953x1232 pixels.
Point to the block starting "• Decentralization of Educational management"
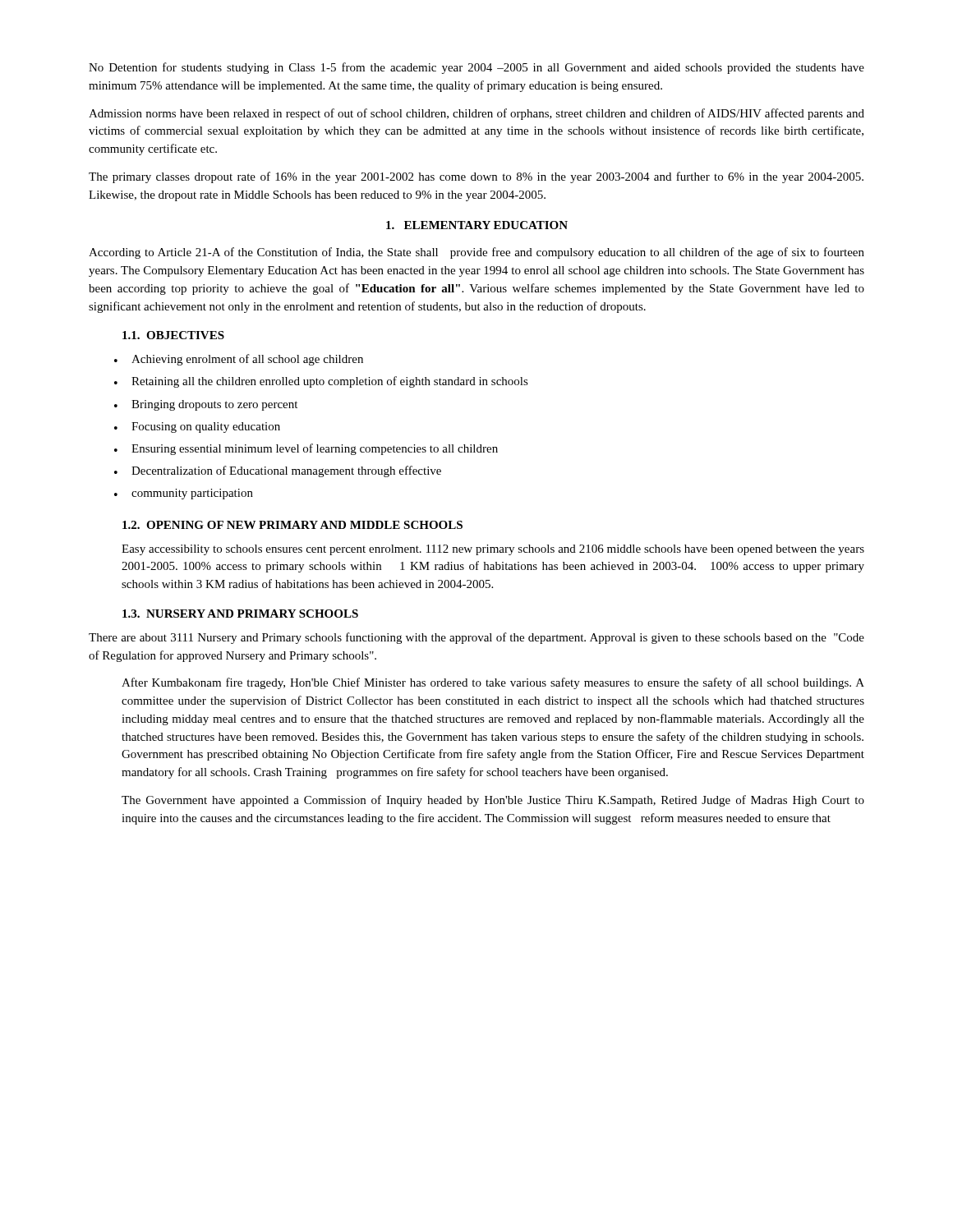pos(278,471)
